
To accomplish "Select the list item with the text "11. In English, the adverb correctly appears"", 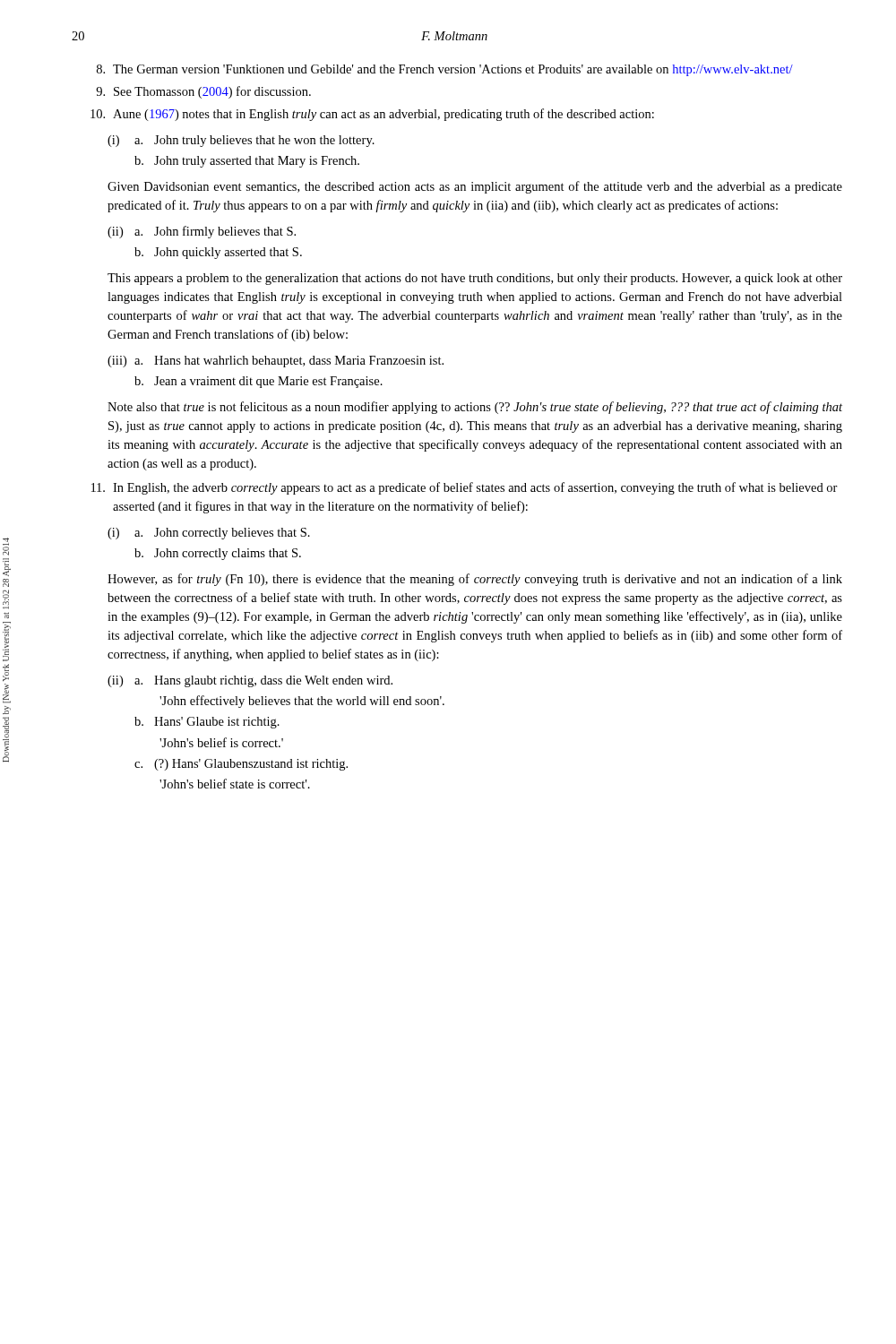I will (x=457, y=498).
